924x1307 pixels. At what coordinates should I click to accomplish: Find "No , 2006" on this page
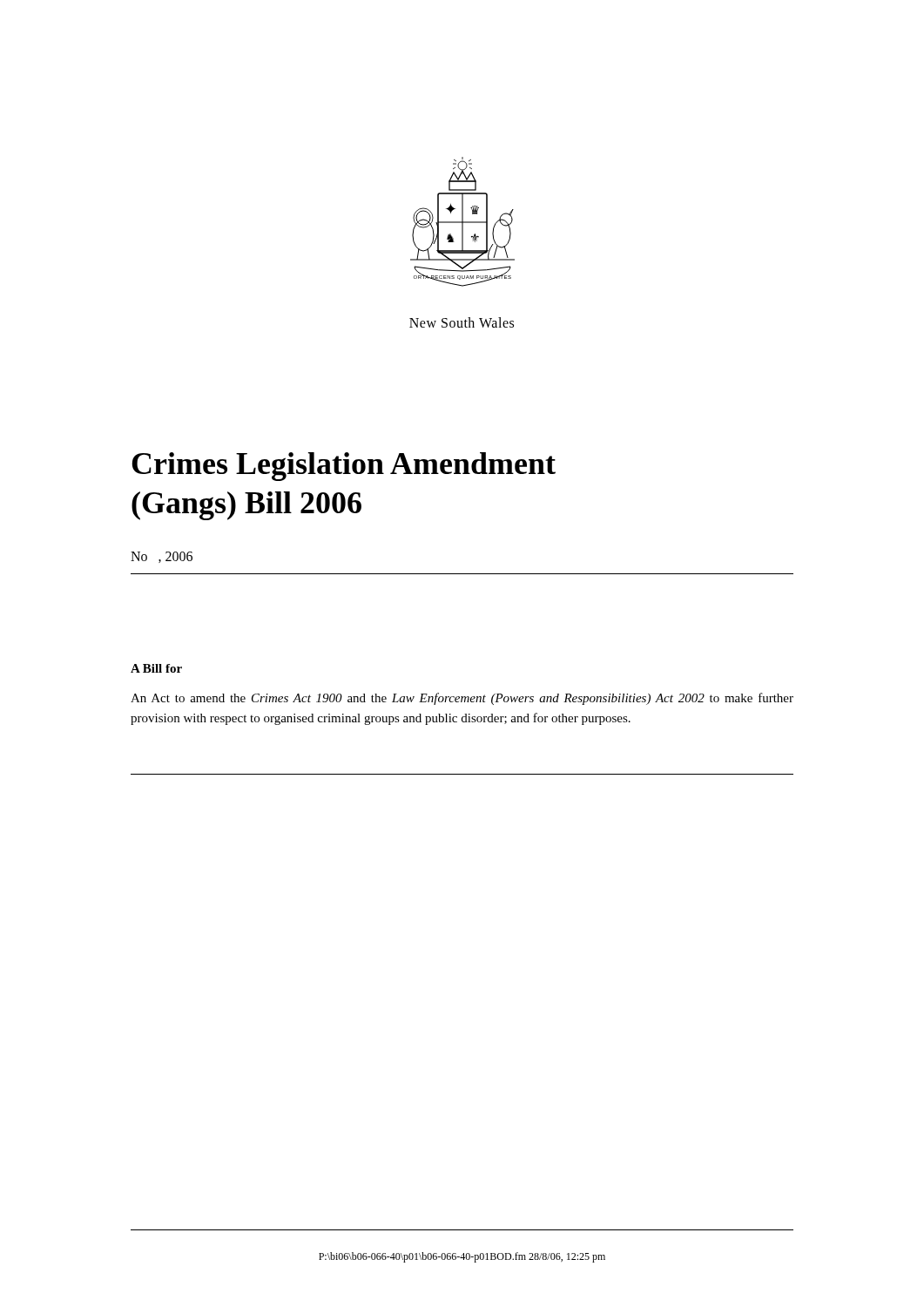pyautogui.click(x=162, y=557)
